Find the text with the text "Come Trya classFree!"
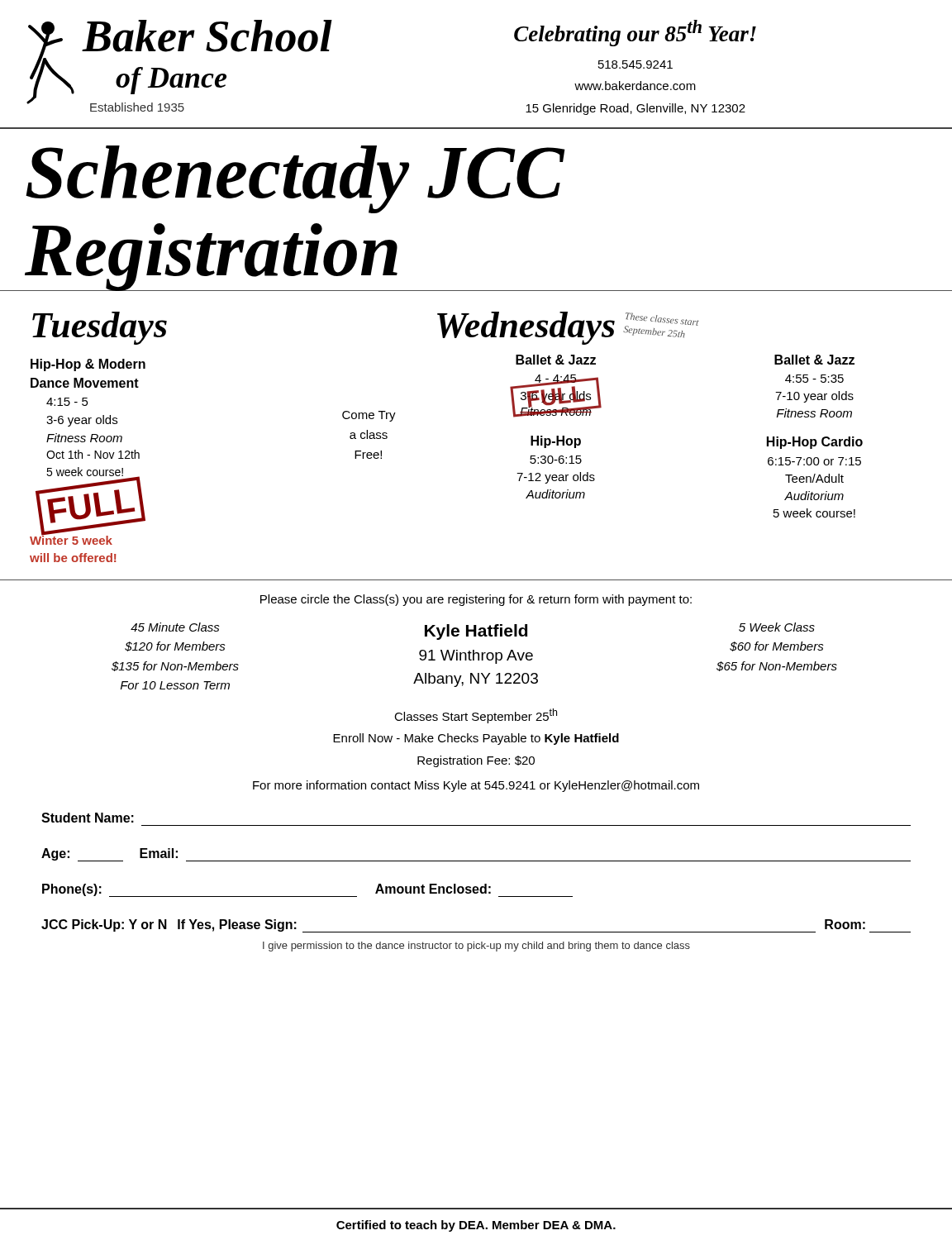 pos(369,435)
